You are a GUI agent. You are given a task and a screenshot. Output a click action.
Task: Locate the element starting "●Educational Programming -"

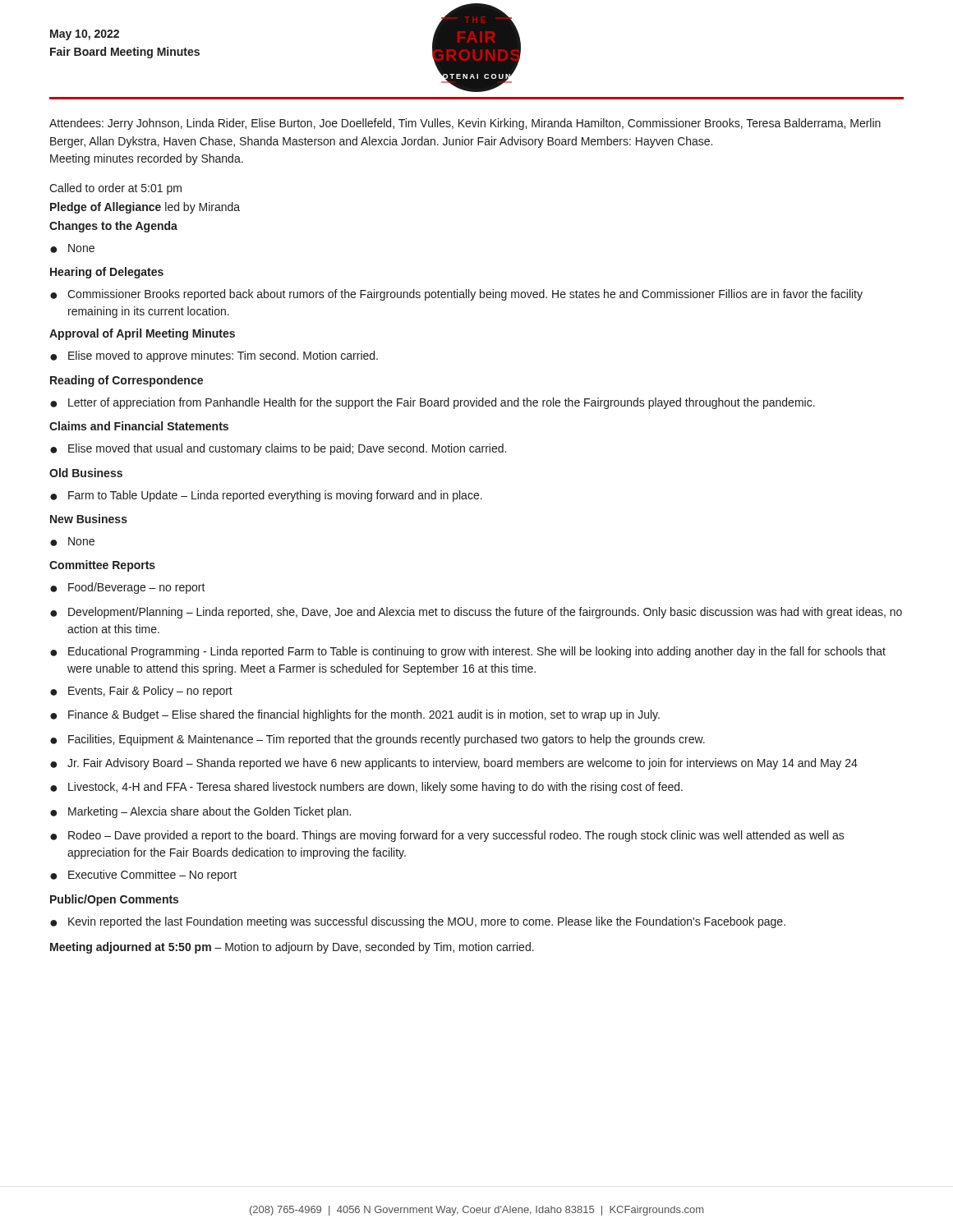point(476,660)
